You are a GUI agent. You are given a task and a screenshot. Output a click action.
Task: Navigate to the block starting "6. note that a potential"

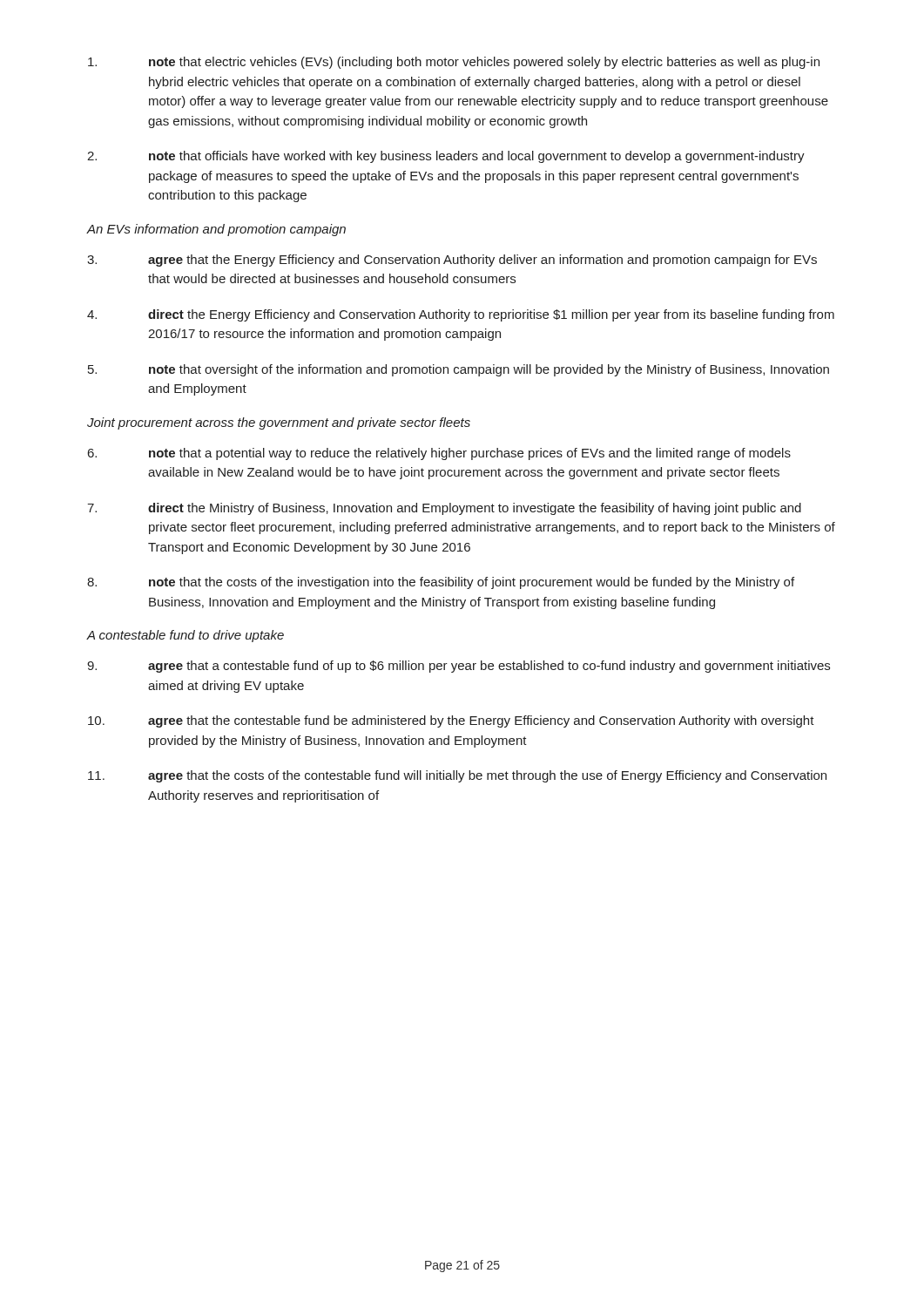click(x=462, y=463)
